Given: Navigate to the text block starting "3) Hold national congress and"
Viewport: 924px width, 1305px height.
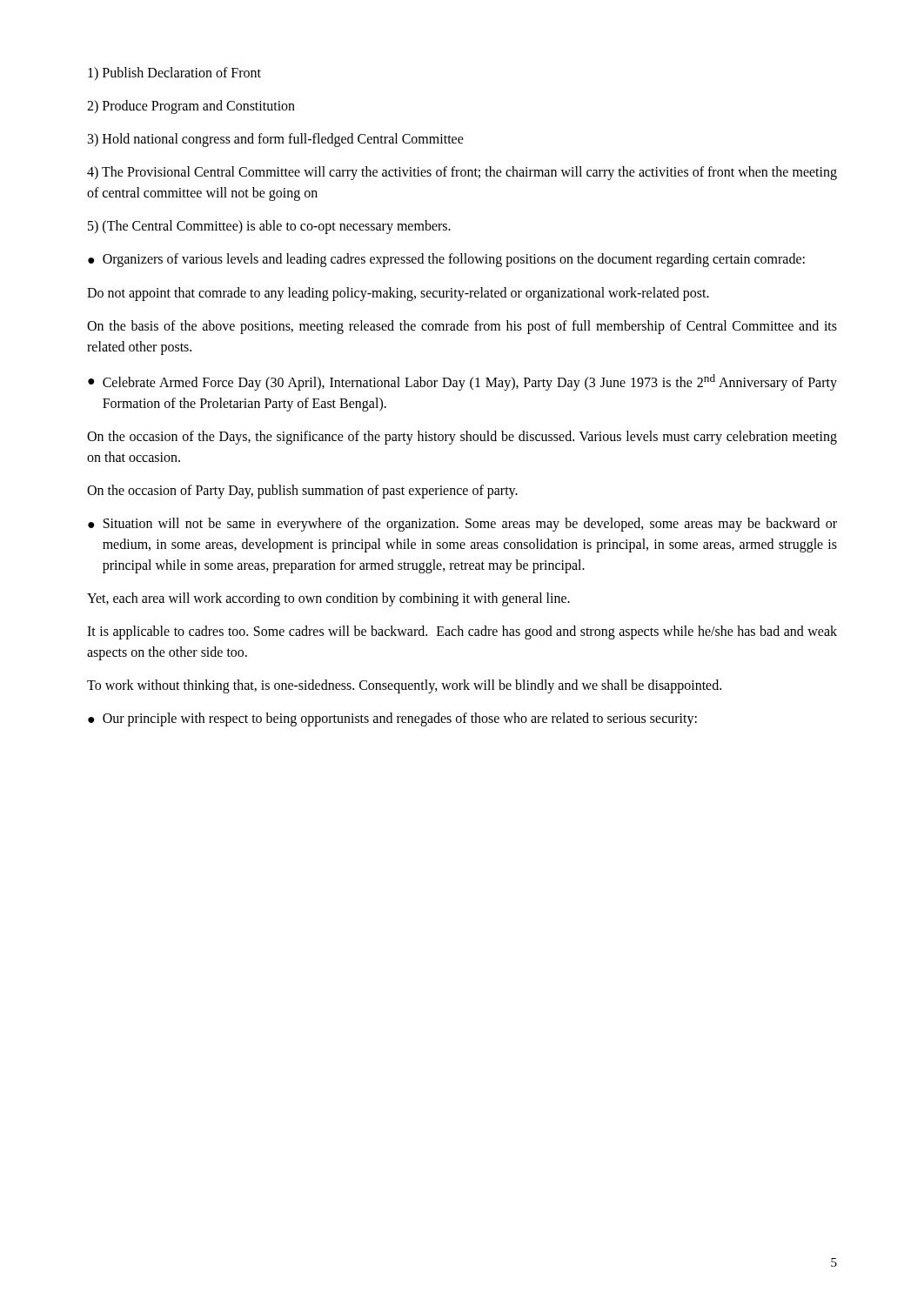Looking at the screenshot, I should tap(275, 139).
